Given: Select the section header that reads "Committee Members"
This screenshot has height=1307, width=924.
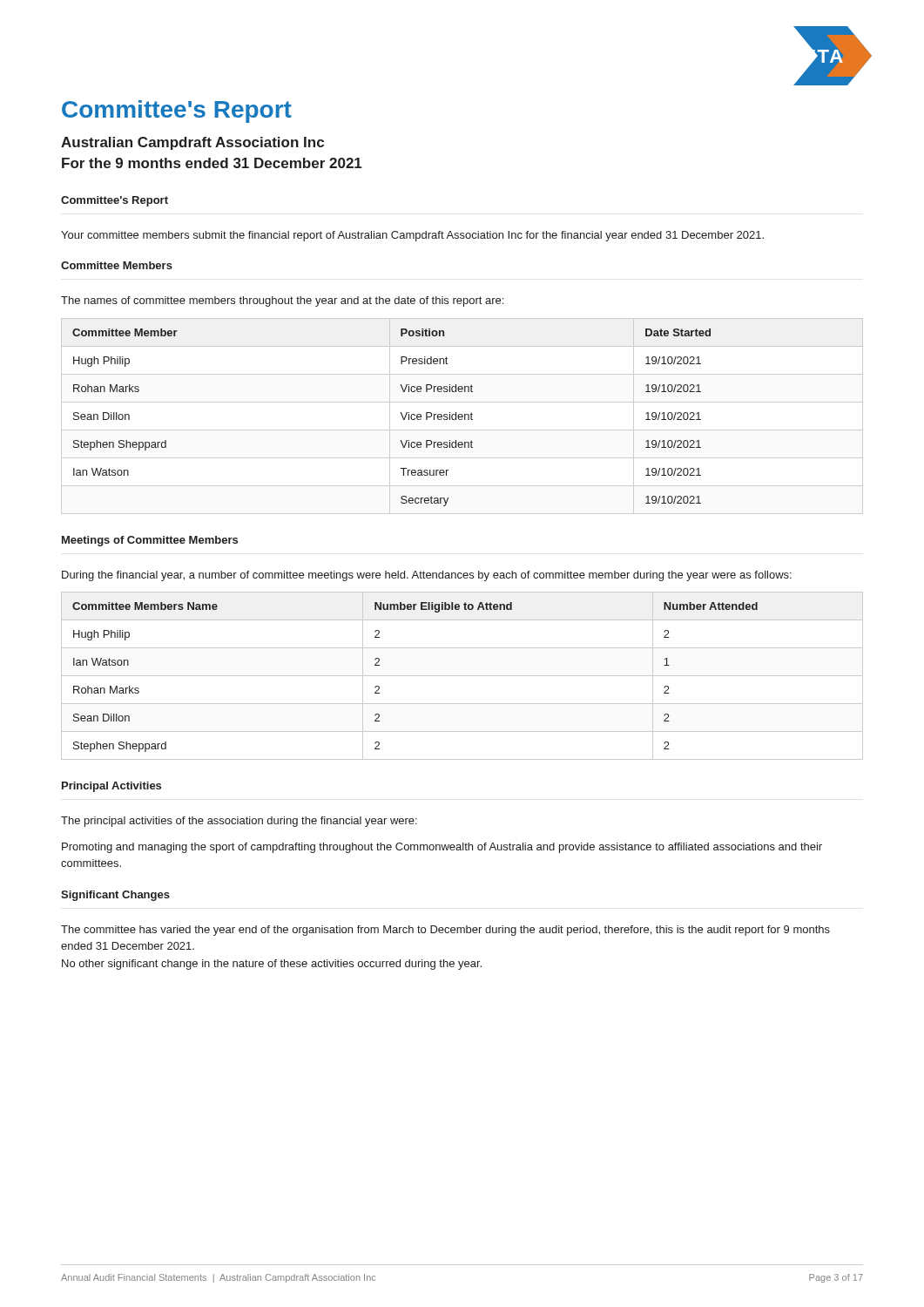Looking at the screenshot, I should click(117, 265).
